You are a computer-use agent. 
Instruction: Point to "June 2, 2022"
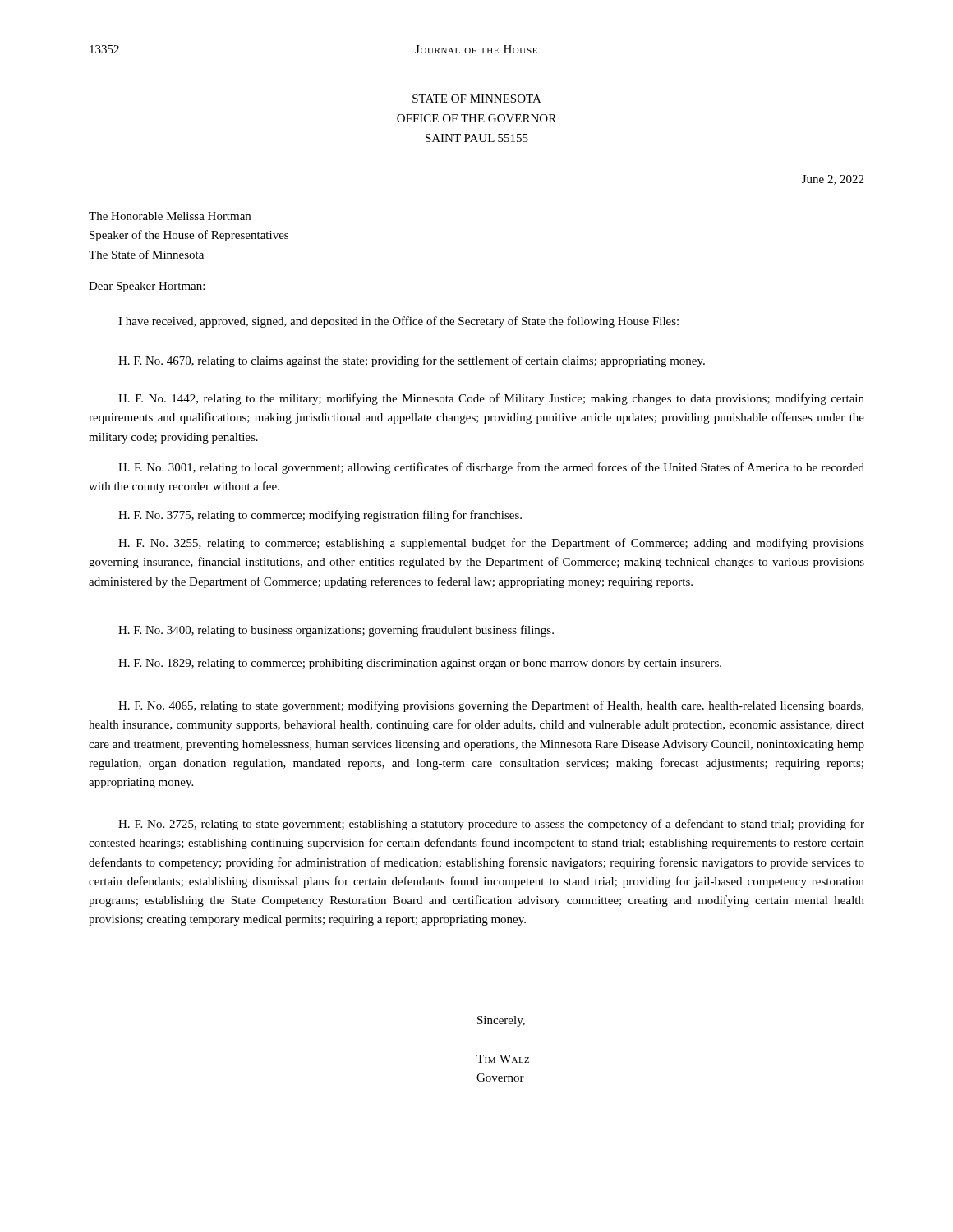833,179
